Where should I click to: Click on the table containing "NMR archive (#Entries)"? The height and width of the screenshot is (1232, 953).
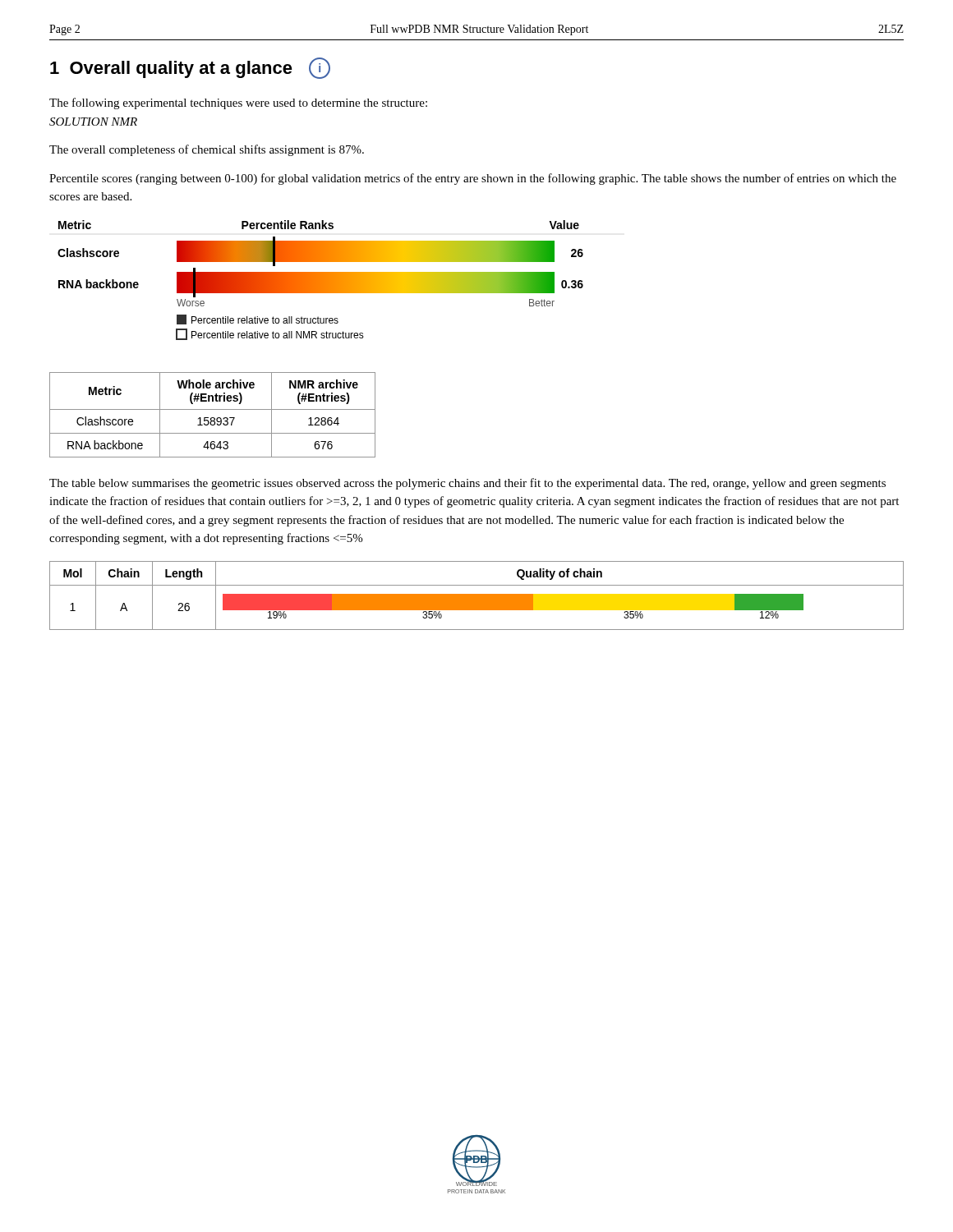tap(476, 414)
